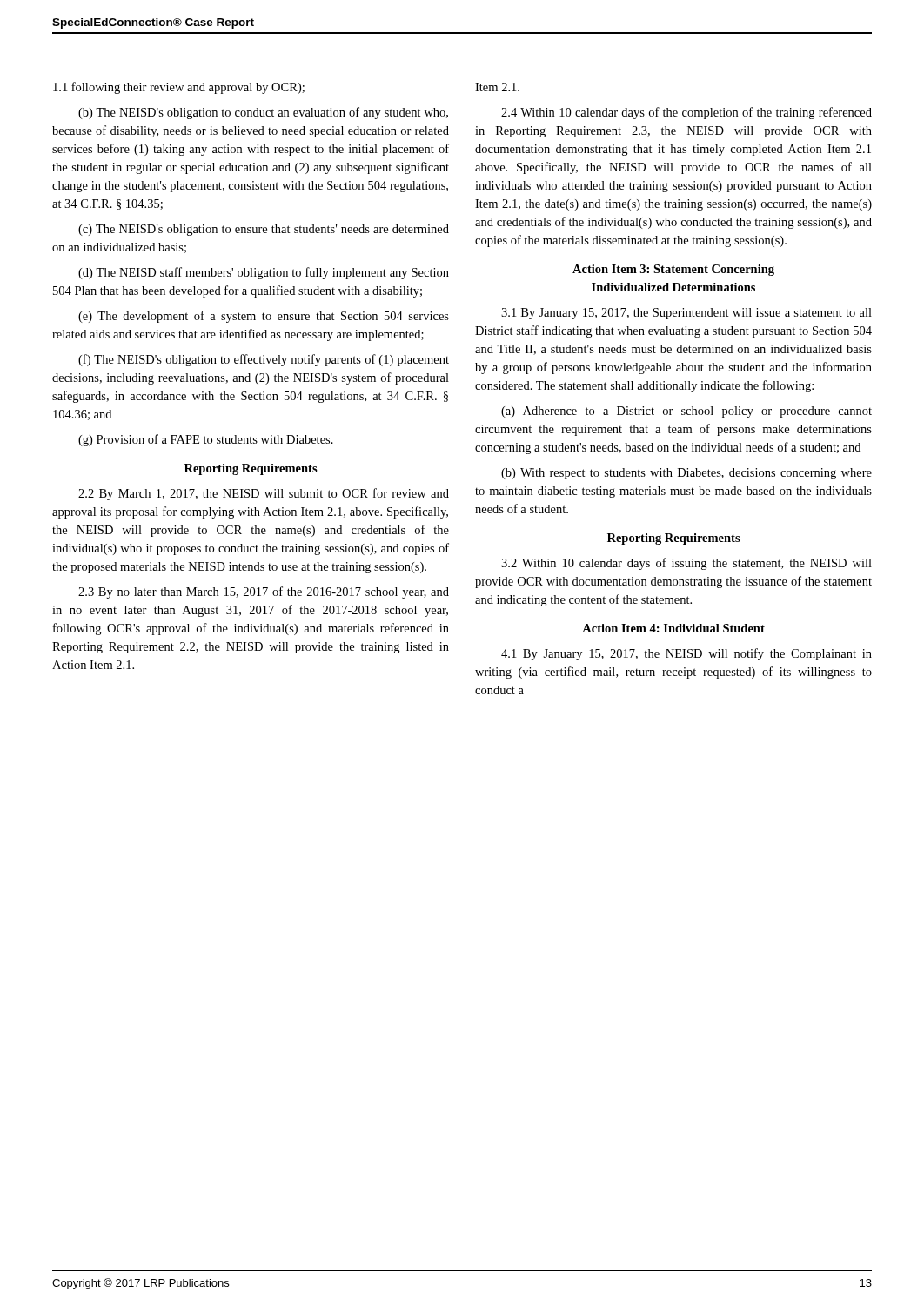The image size is (924, 1305).
Task: Click on the text starting "Item 2.1."
Action: coord(497,87)
